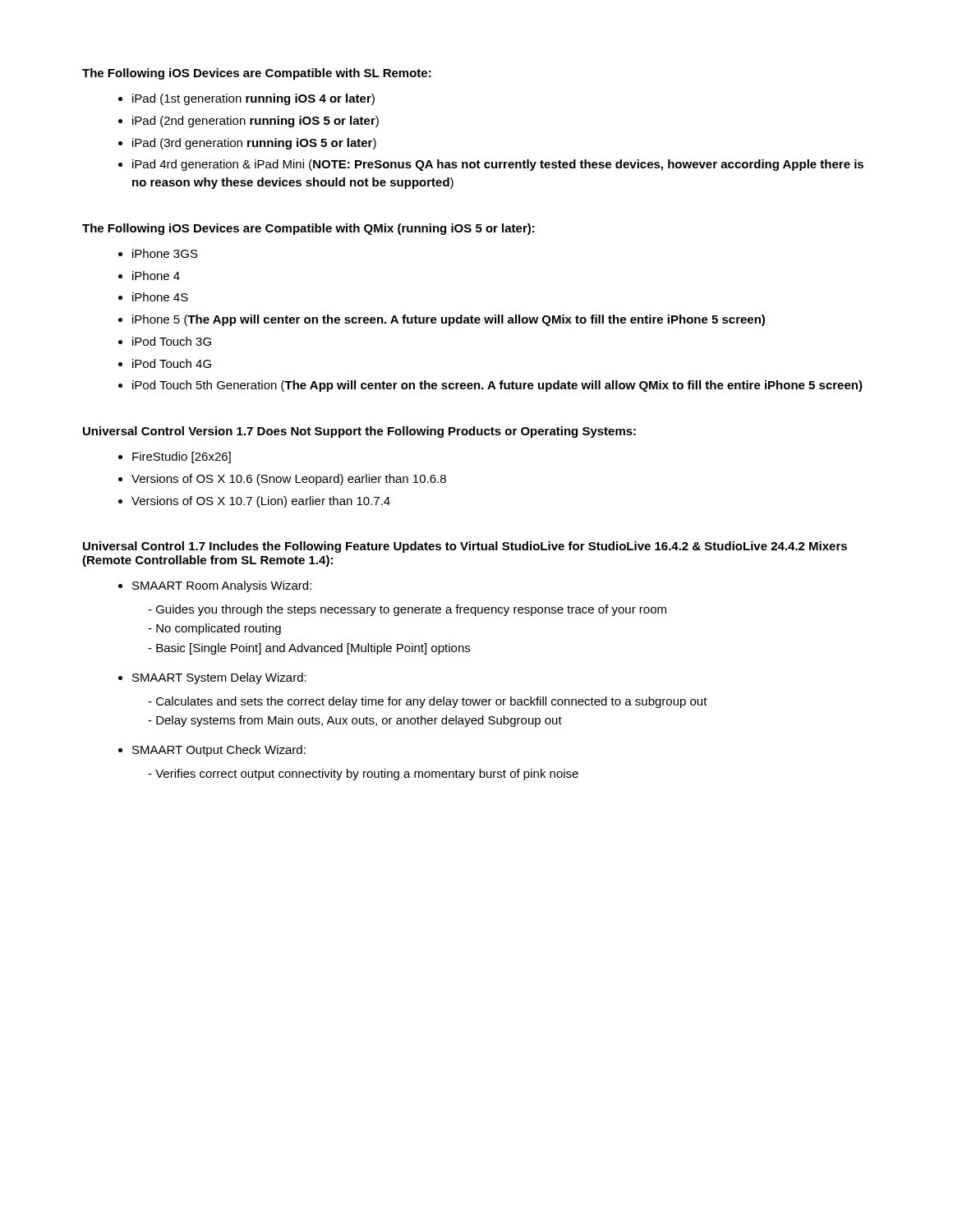Find the text starting "iPhone 5 (The App will center on the"

[x=501, y=319]
